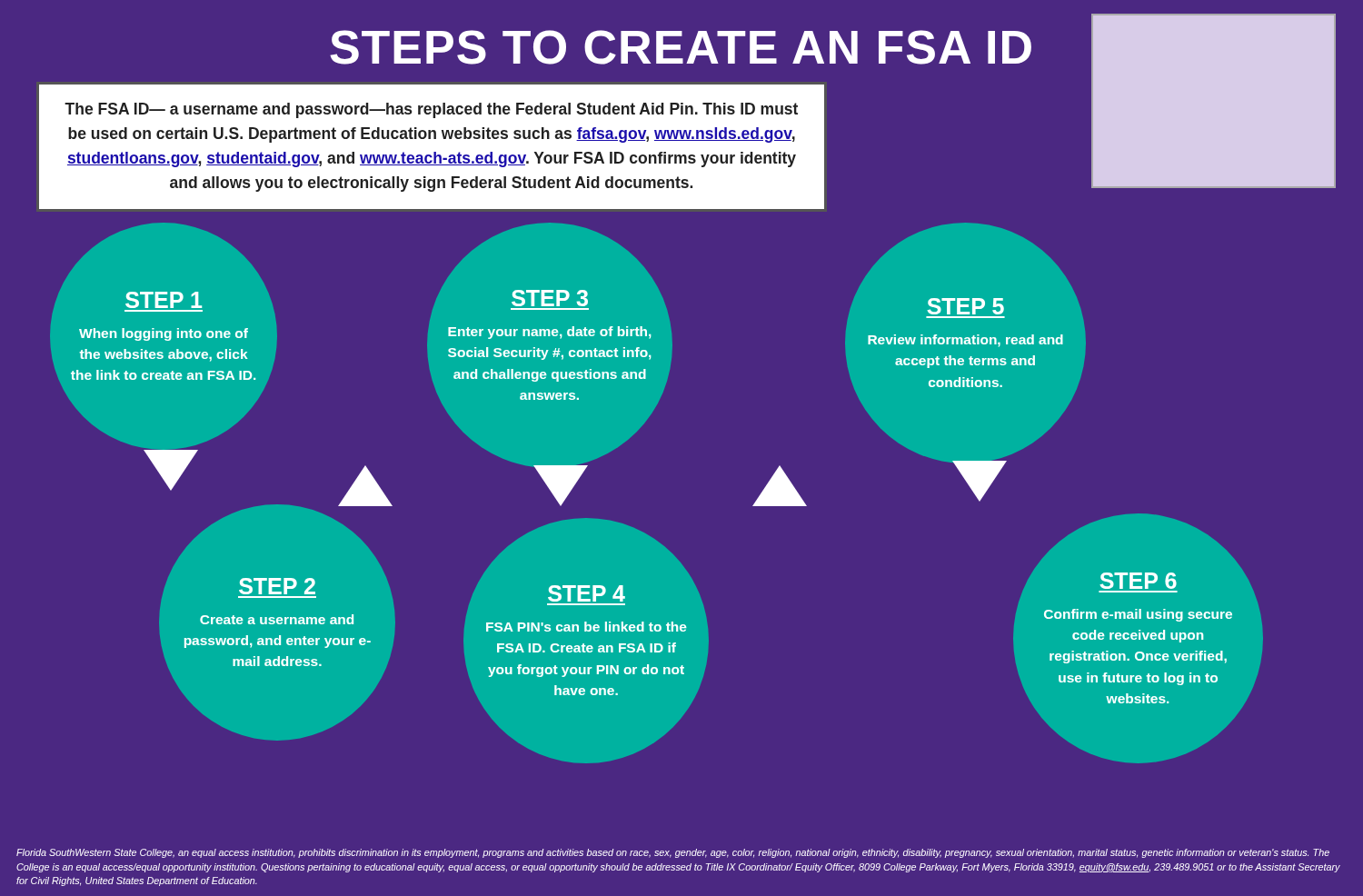Find the block on this page that starts "STEP 1 When logging into one of"

point(164,336)
